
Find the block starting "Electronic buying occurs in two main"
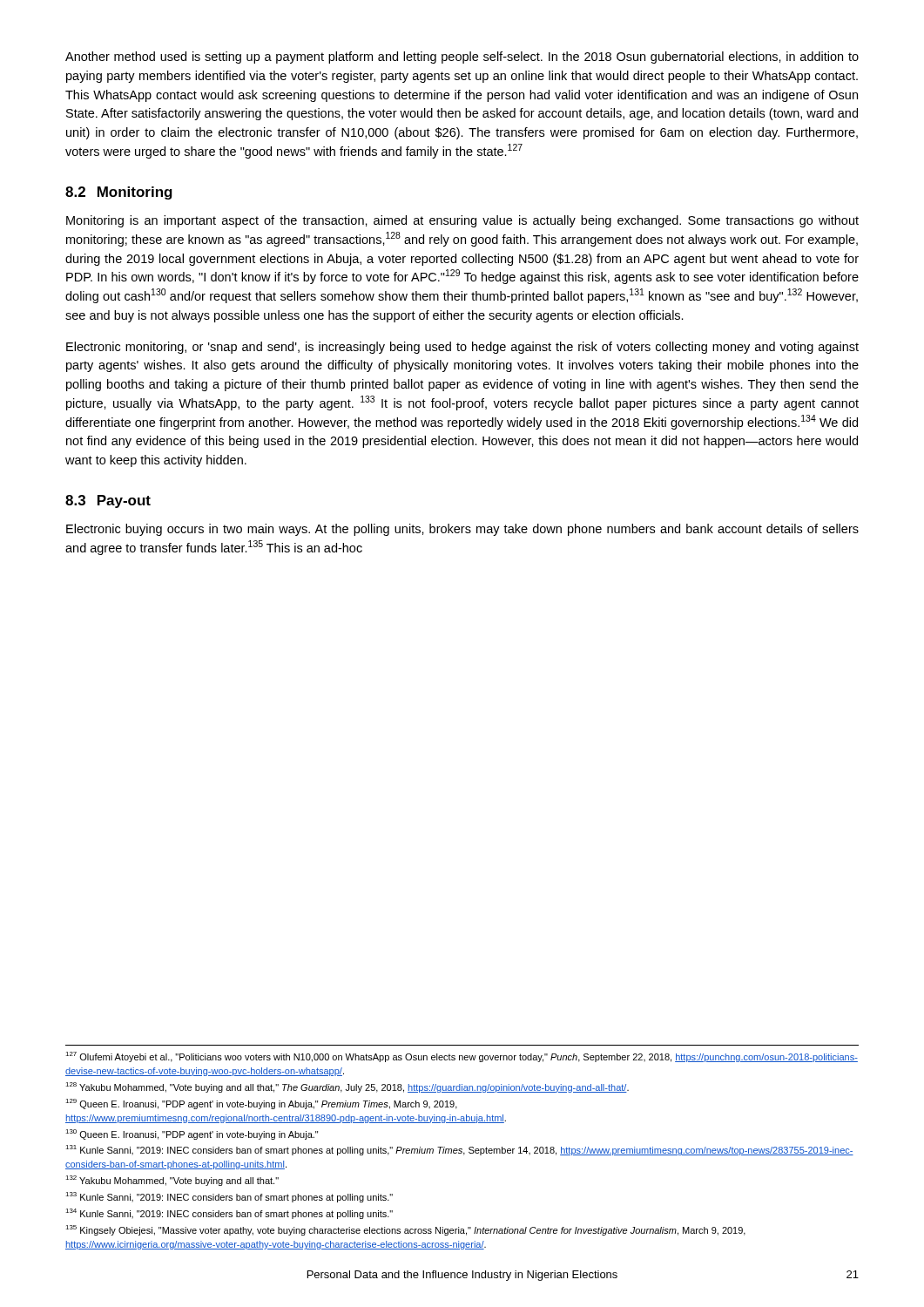(x=462, y=539)
